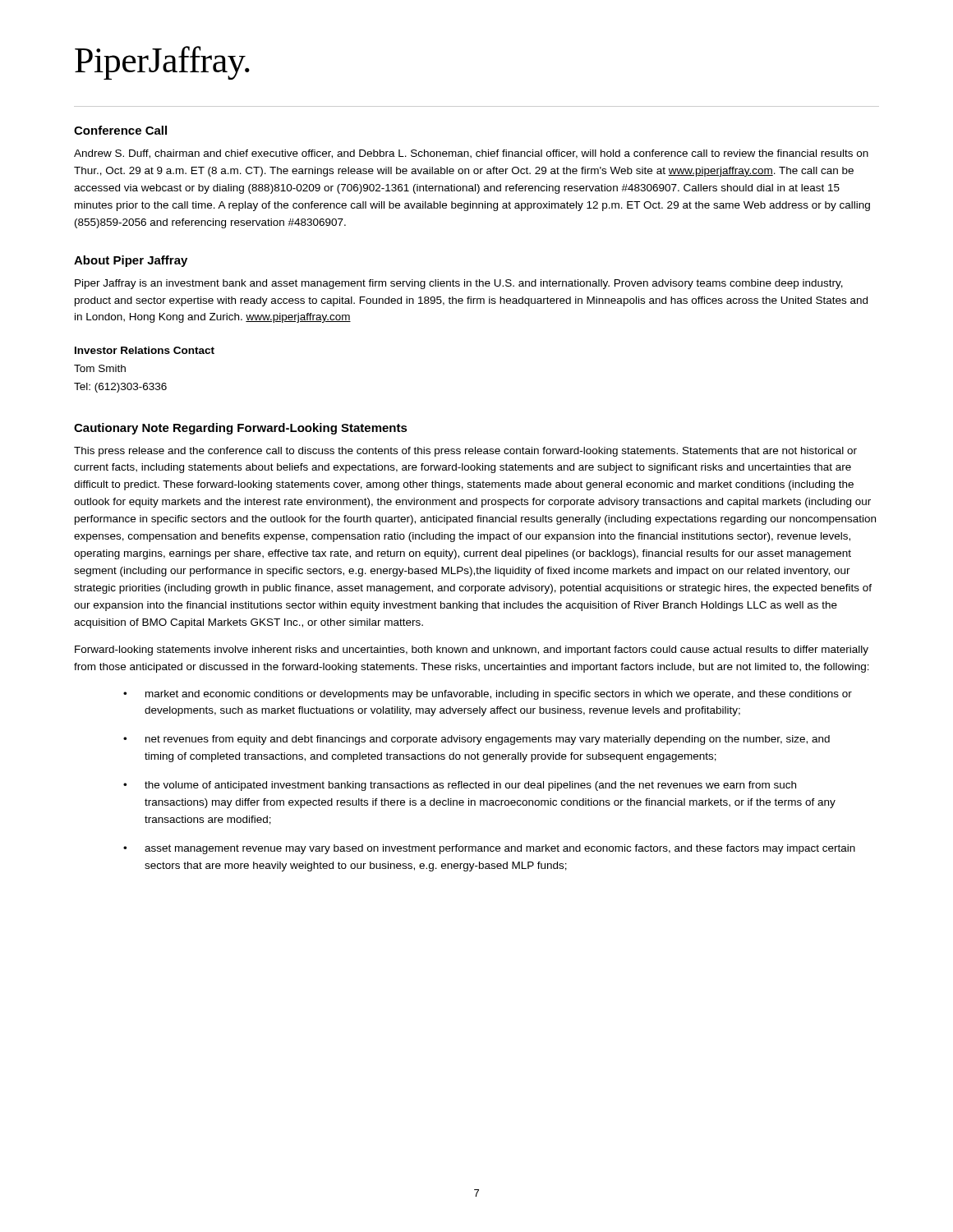Click on the text that says "Investor Relations Contact"

point(144,351)
